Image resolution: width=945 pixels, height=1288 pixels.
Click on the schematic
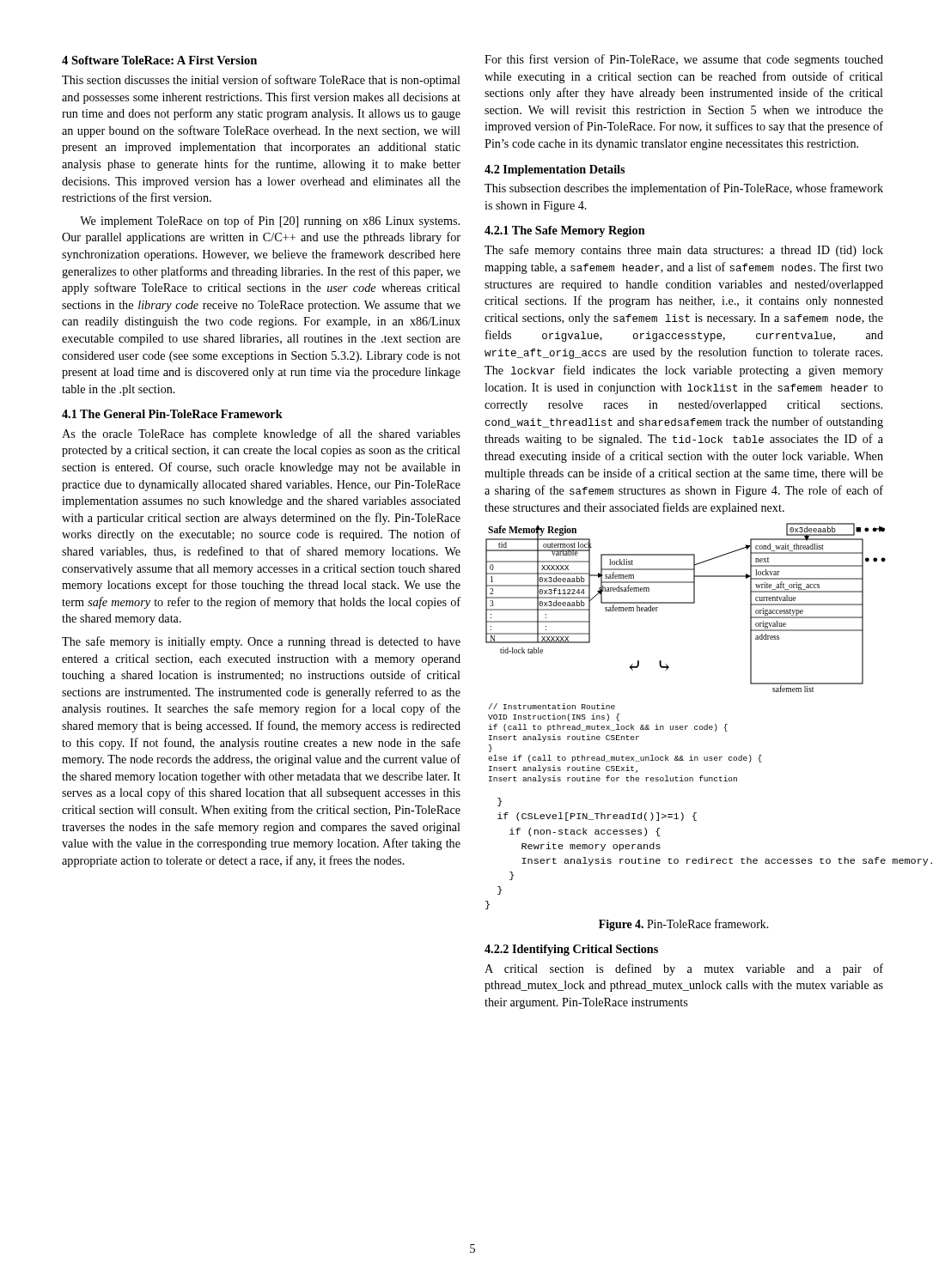point(684,718)
